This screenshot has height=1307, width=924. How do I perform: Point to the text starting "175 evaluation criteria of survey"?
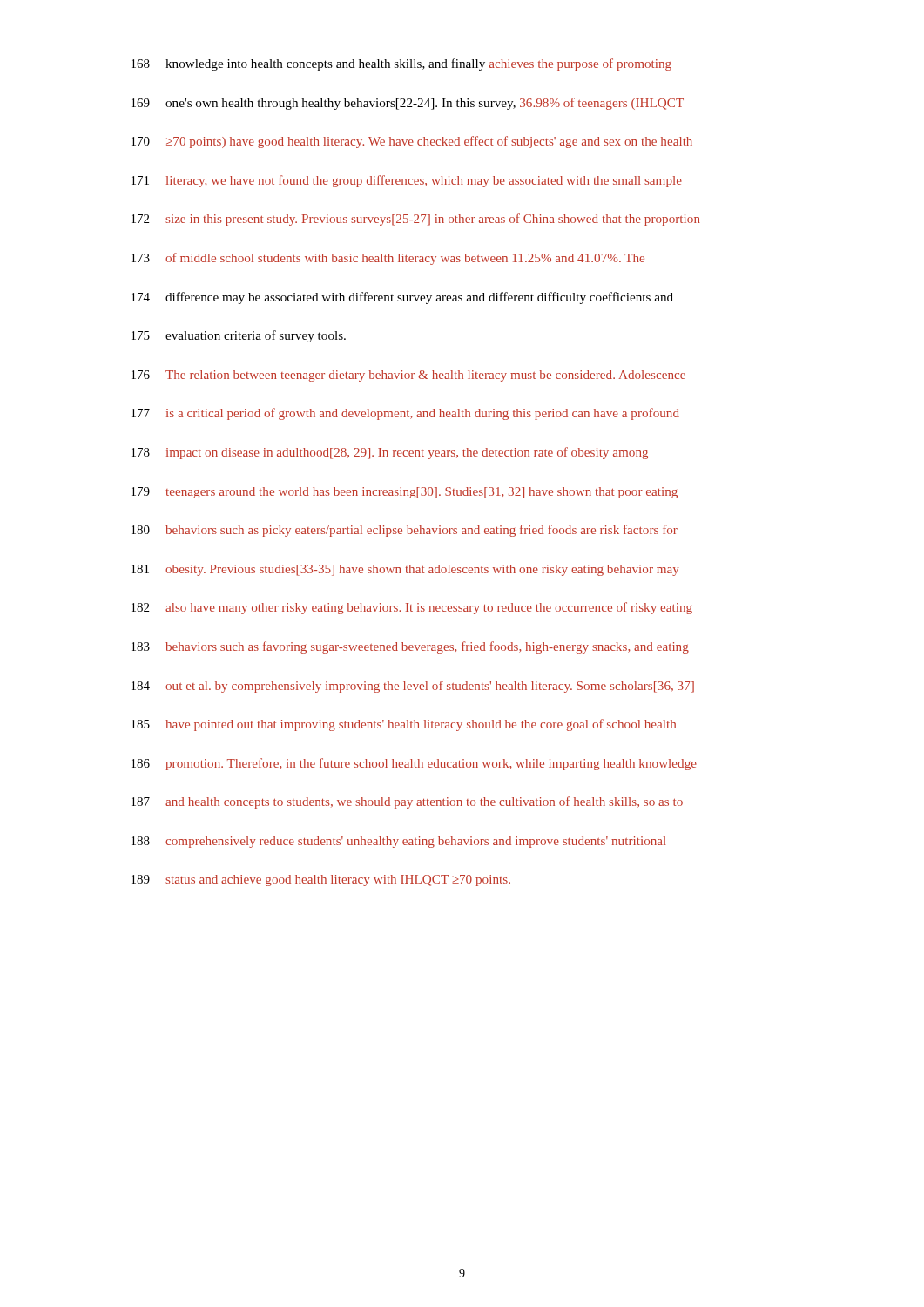[x=239, y=336]
